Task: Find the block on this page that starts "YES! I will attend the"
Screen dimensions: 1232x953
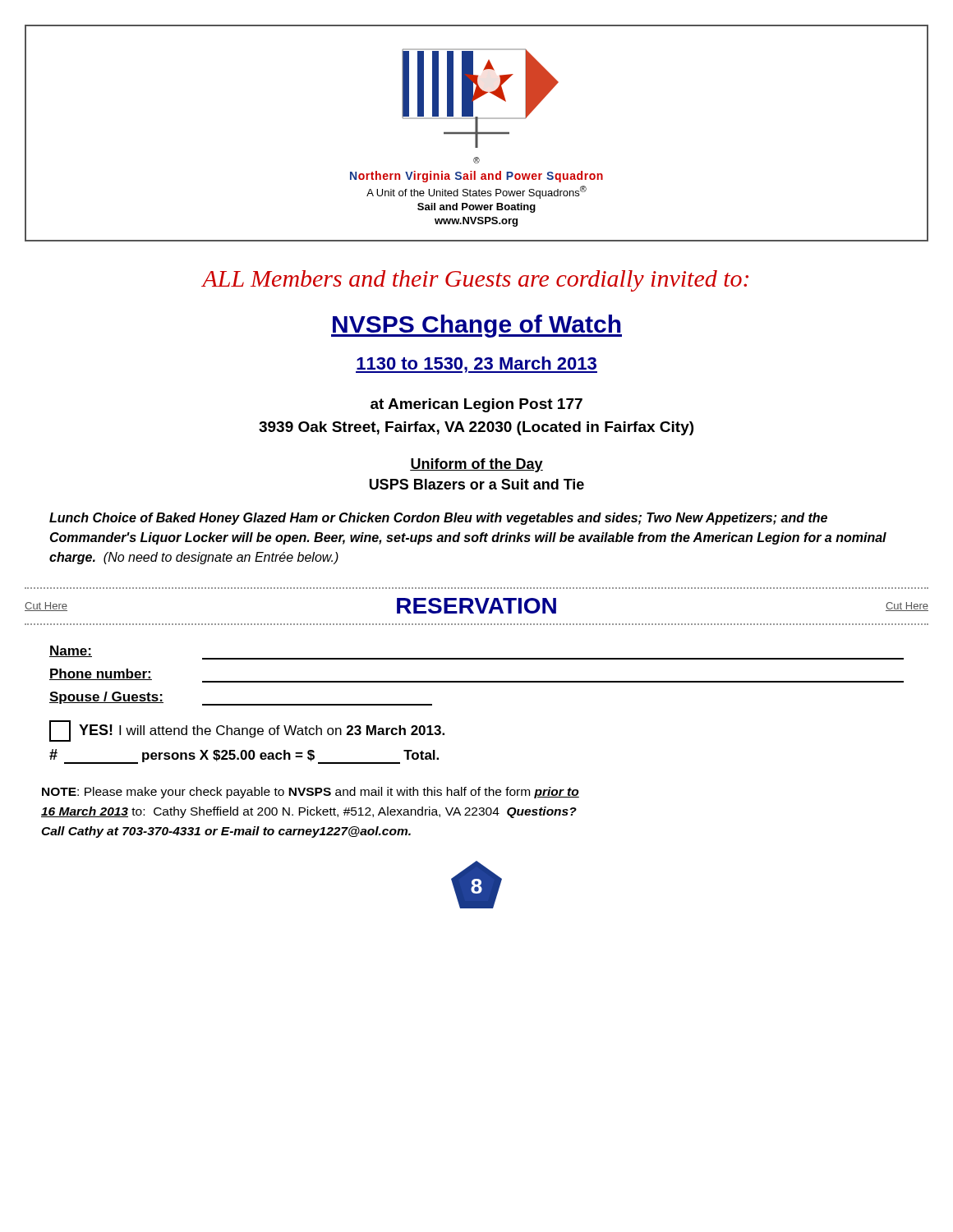Action: tap(247, 731)
